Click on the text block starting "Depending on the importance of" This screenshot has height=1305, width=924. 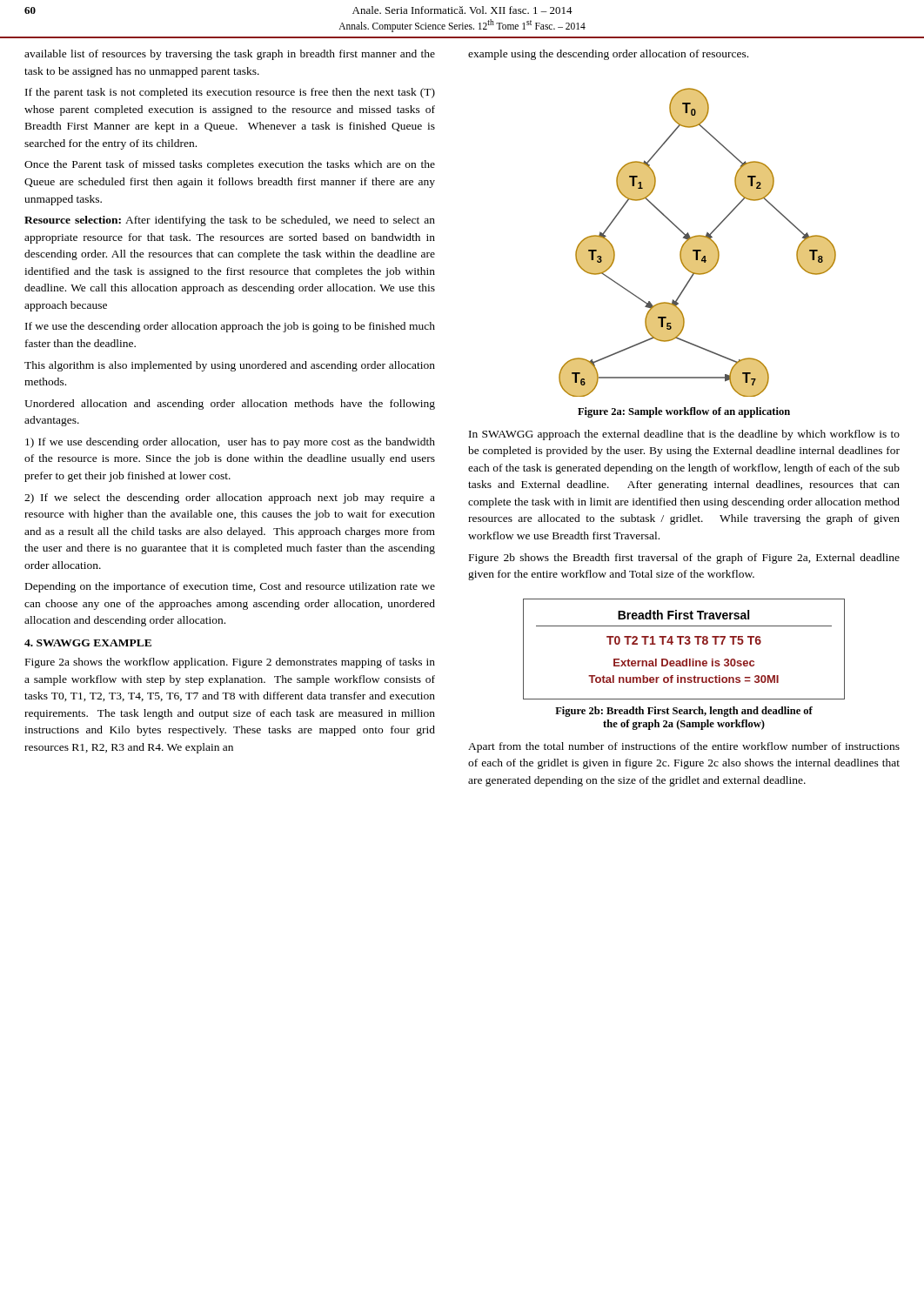coord(230,603)
